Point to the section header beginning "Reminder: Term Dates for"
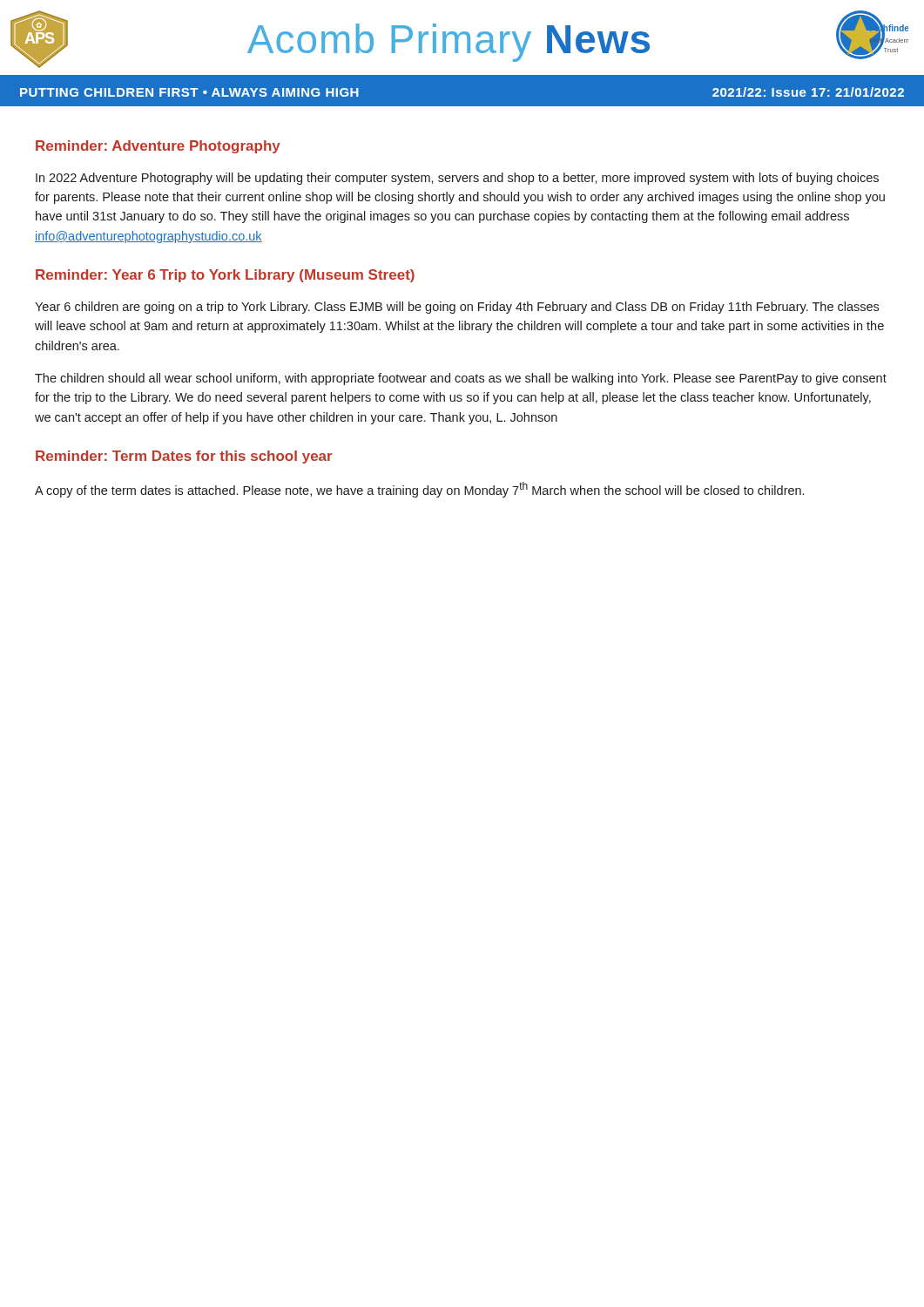This screenshot has height=1307, width=924. coord(184,457)
